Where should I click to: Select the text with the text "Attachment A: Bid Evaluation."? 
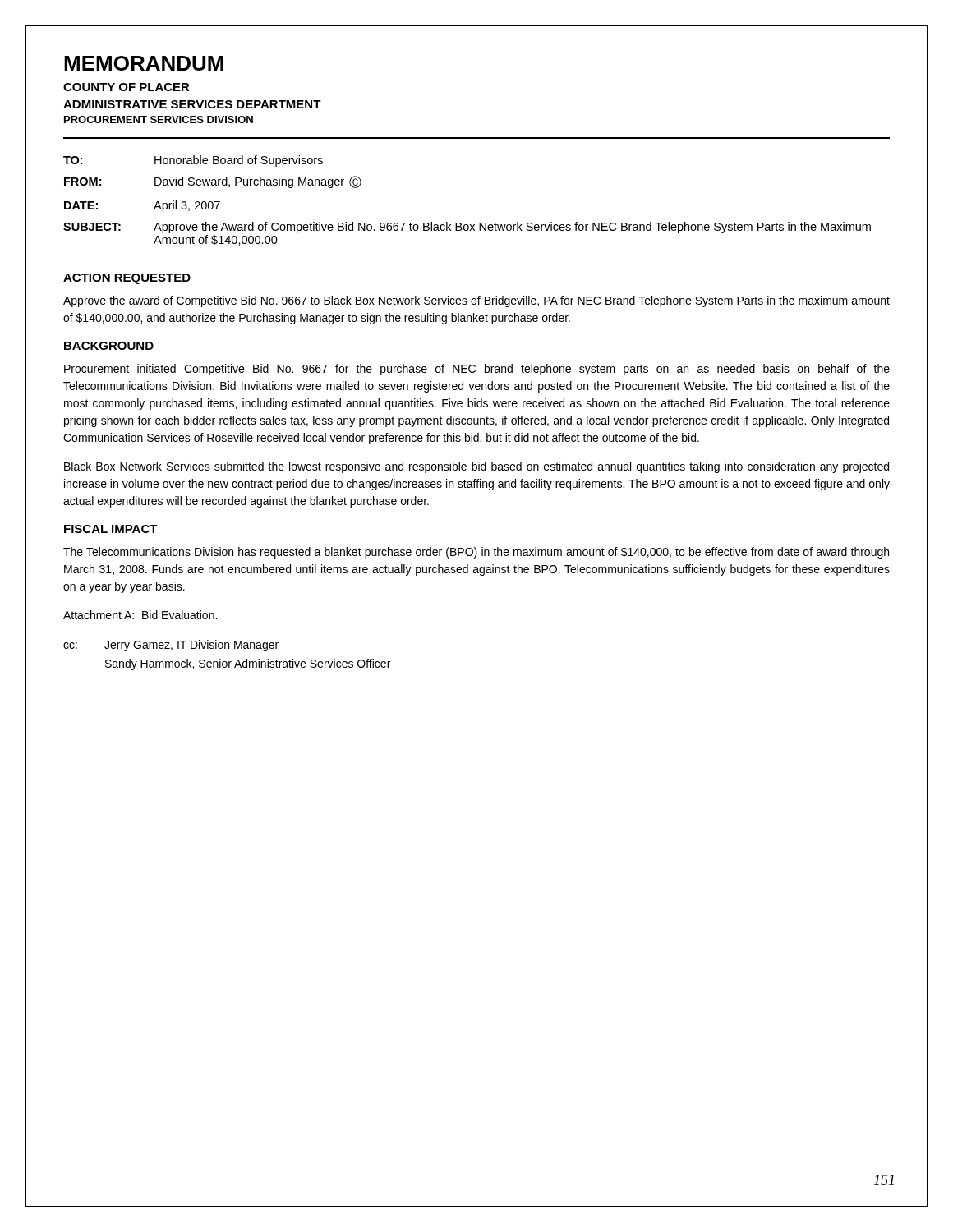click(140, 615)
